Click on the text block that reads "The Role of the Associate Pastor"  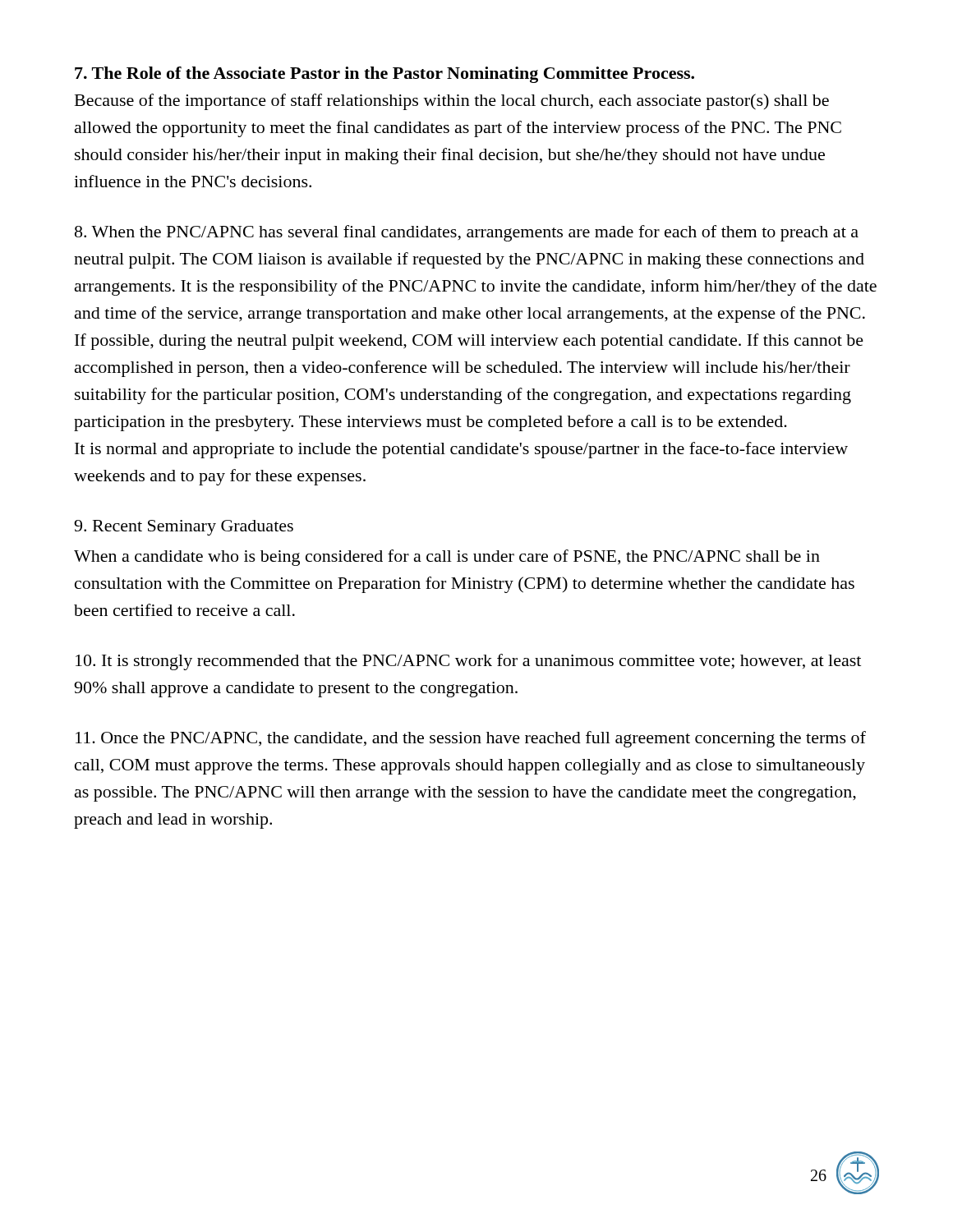tap(458, 127)
